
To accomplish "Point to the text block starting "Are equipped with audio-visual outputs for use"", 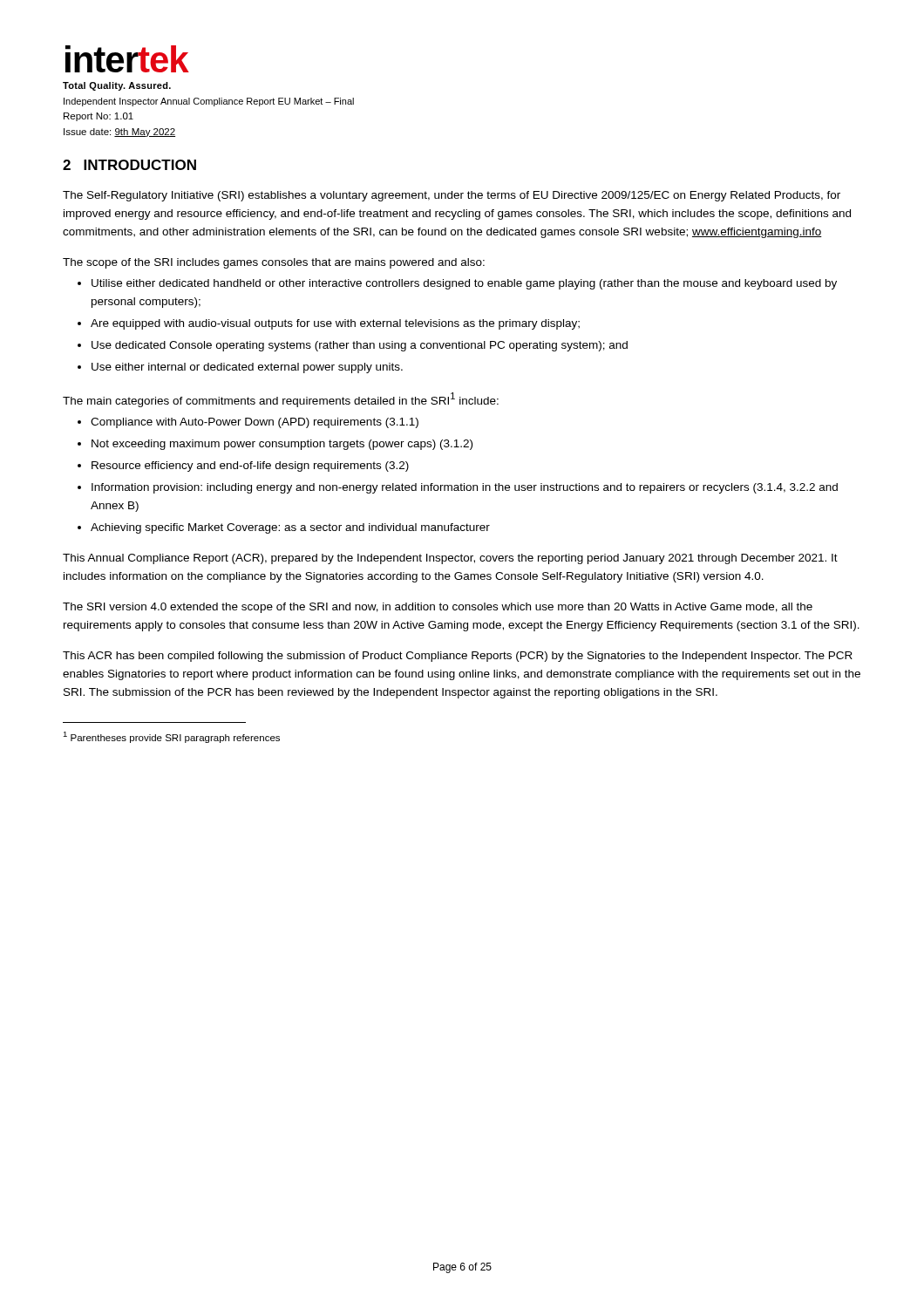I will click(x=336, y=323).
